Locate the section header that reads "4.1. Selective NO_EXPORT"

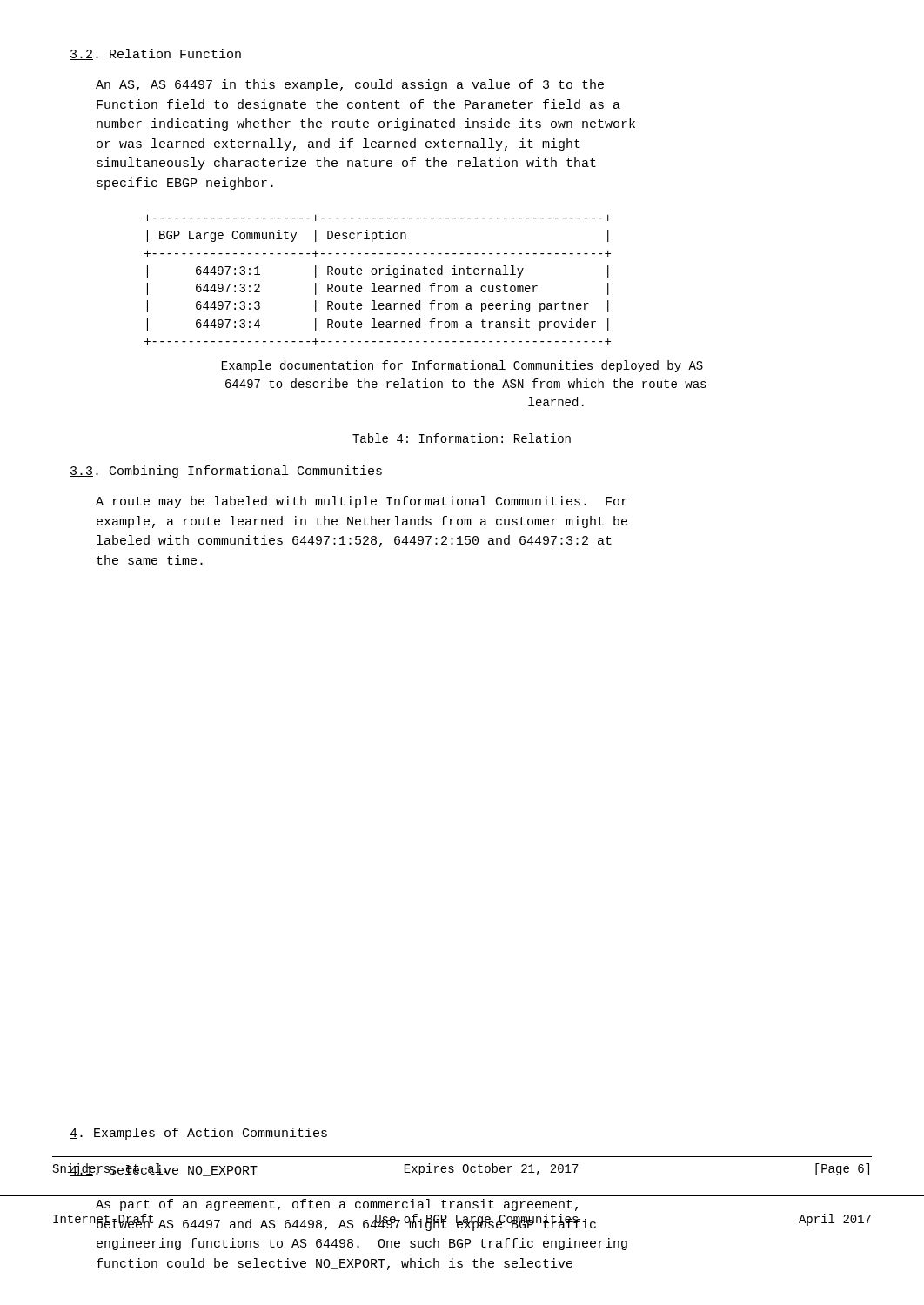(x=164, y=1171)
